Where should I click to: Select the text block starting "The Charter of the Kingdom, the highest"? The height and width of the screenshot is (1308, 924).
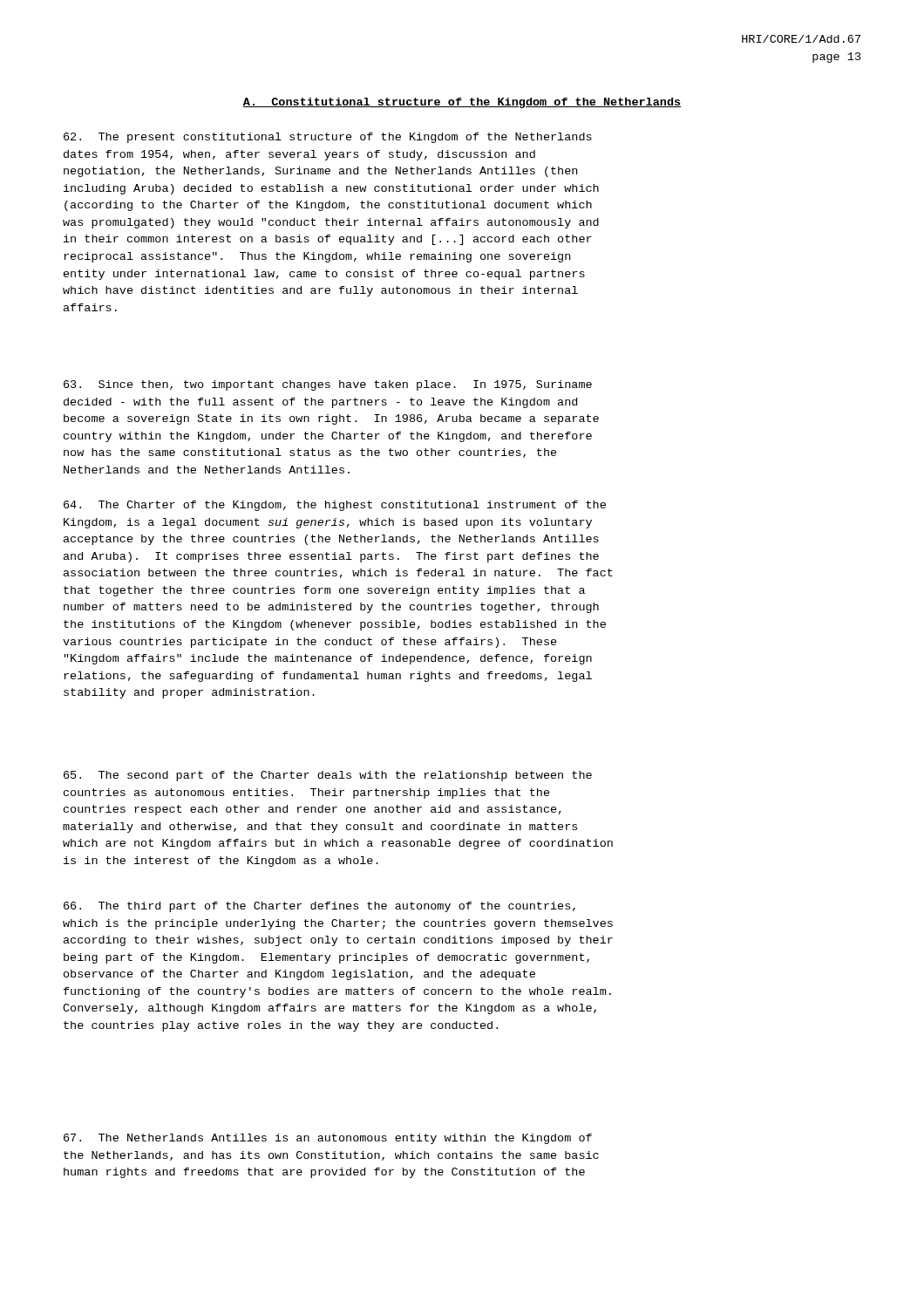338,599
